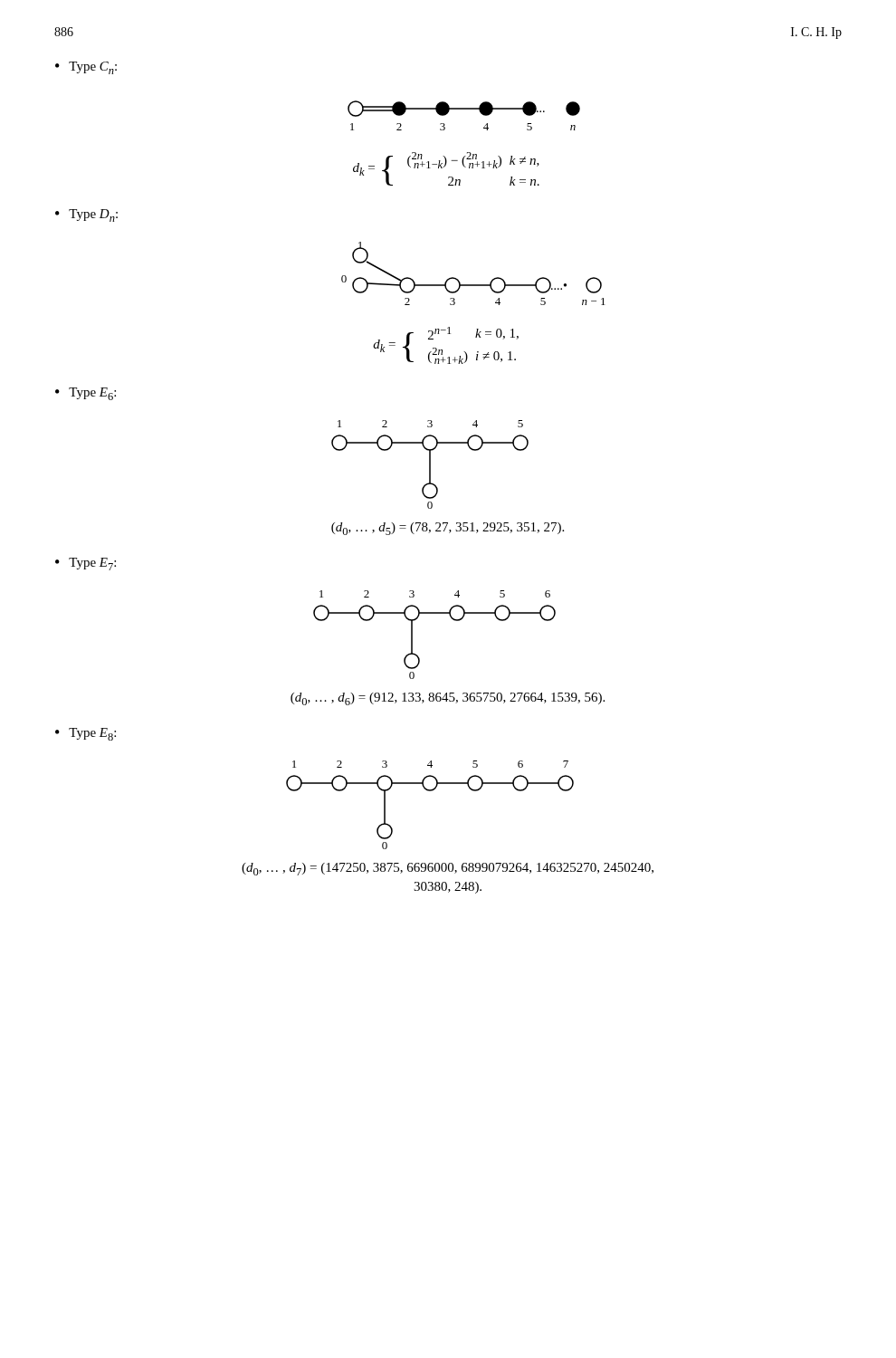Where does it say "• Type E7:"?
Screen dimensions: 1358x896
click(x=86, y=565)
